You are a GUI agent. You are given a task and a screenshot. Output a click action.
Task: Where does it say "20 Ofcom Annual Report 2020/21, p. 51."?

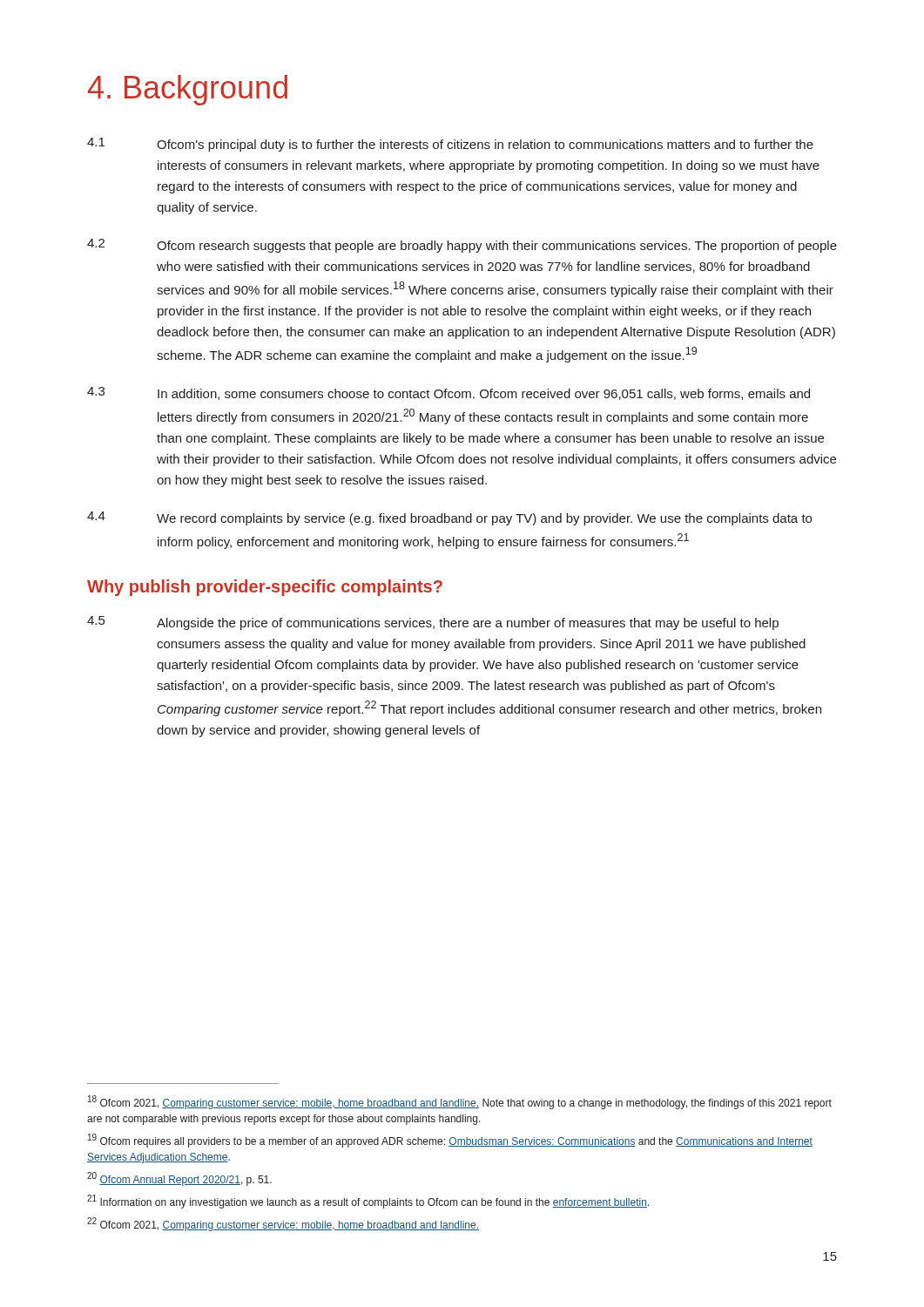click(x=180, y=1178)
